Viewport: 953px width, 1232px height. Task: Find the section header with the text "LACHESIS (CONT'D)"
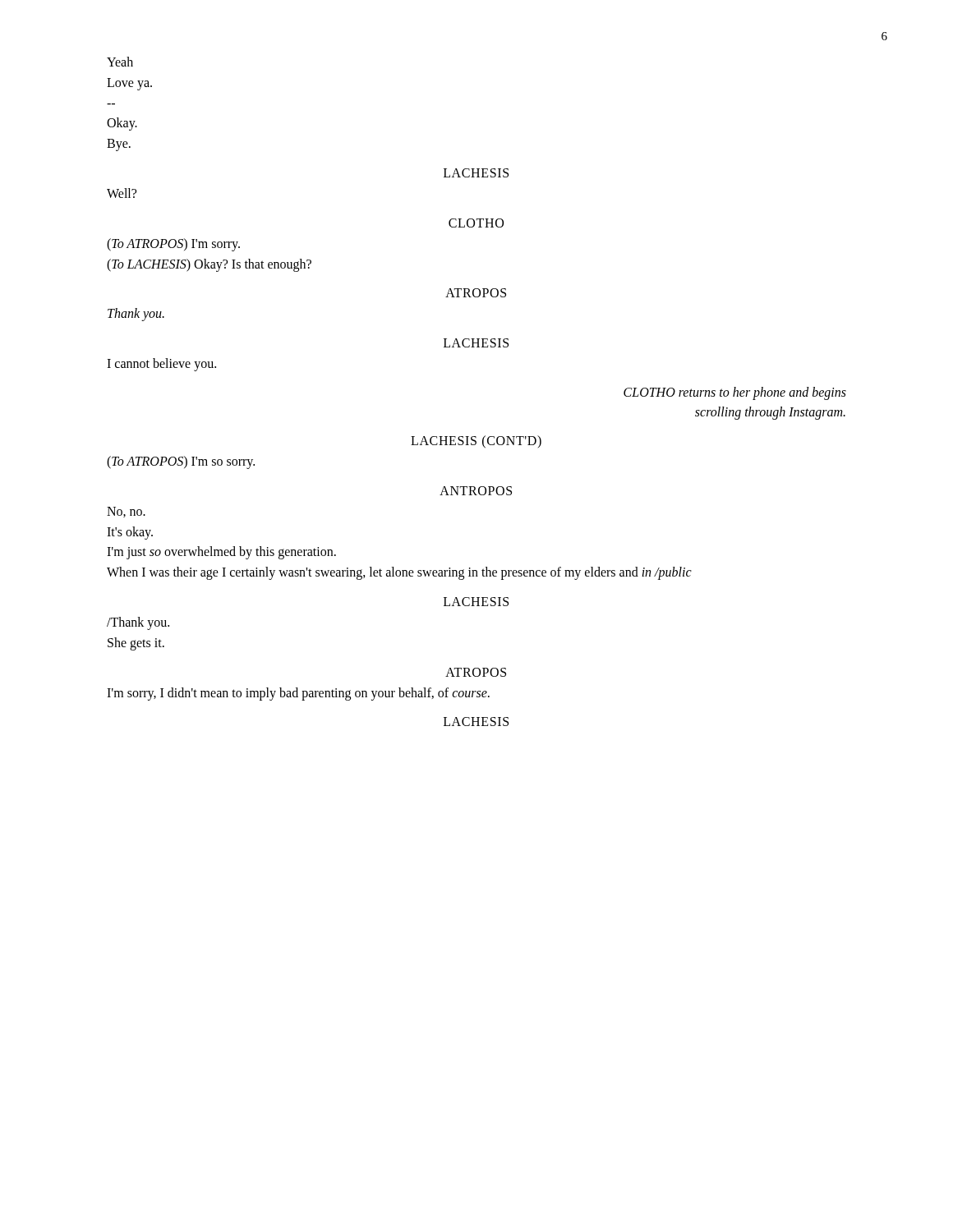(476, 441)
